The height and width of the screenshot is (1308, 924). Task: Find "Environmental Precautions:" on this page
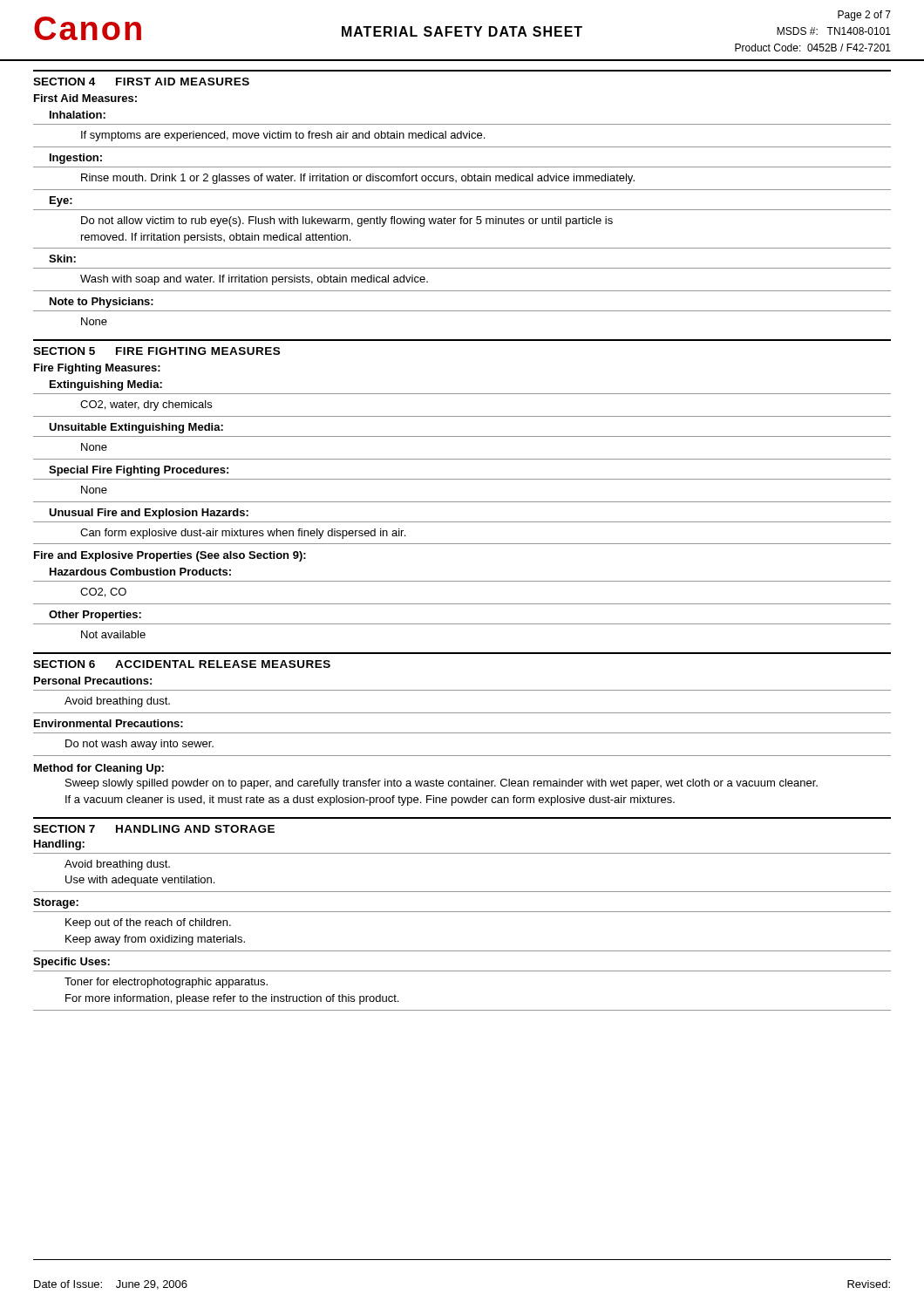[x=108, y=723]
